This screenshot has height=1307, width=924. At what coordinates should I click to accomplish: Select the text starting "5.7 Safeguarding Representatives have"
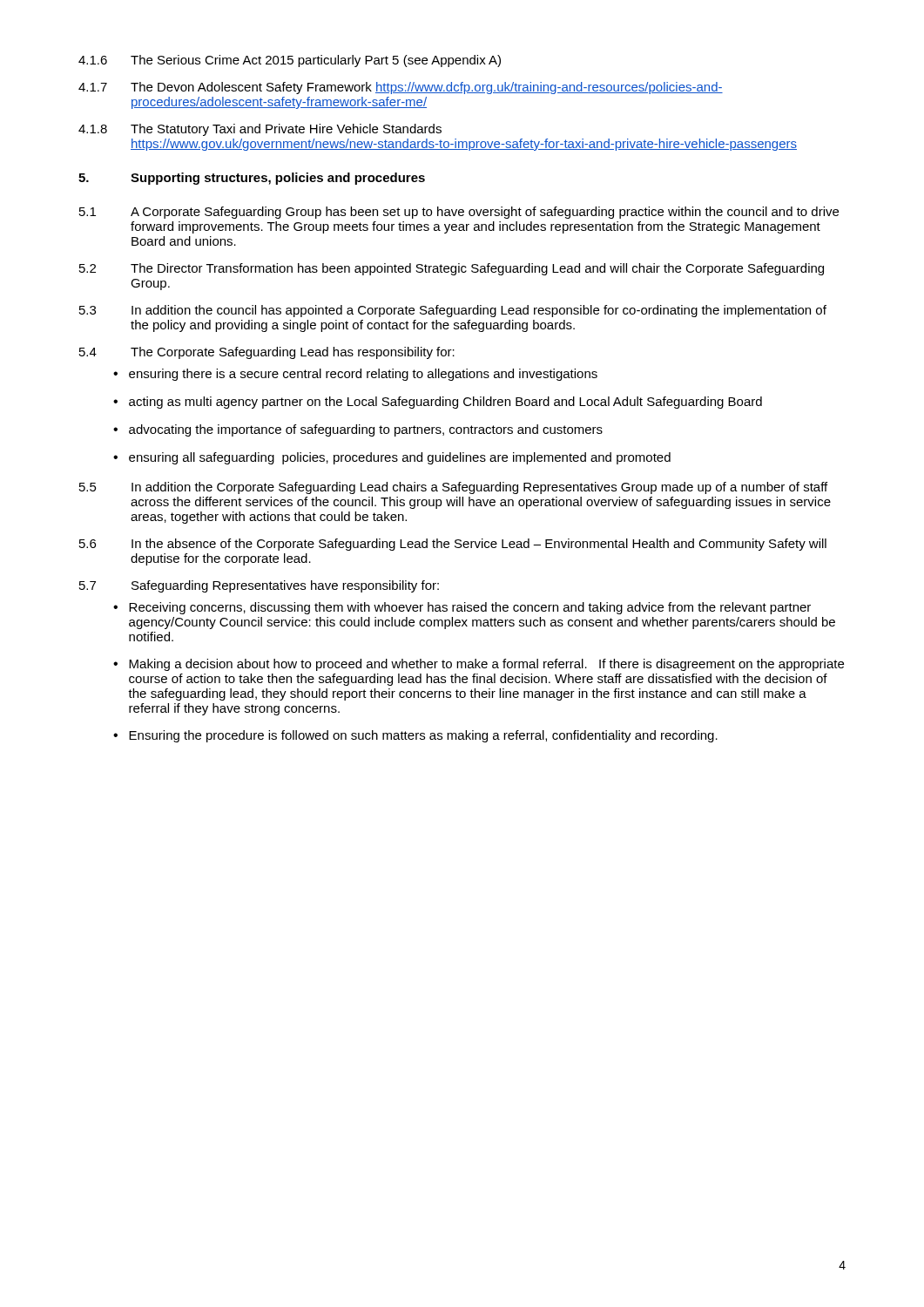259,586
